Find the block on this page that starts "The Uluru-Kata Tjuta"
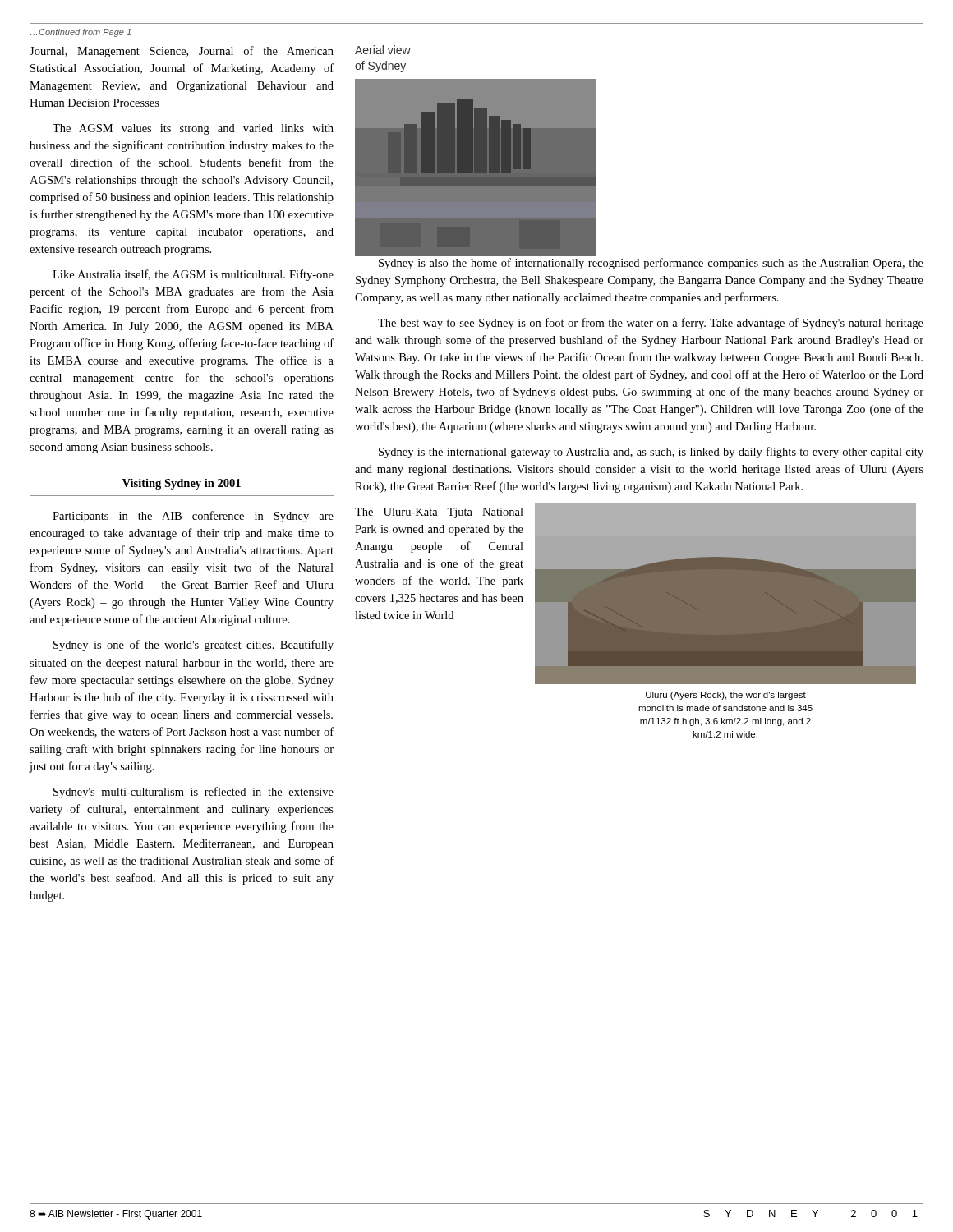Screen dimensions: 1232x953 click(439, 564)
